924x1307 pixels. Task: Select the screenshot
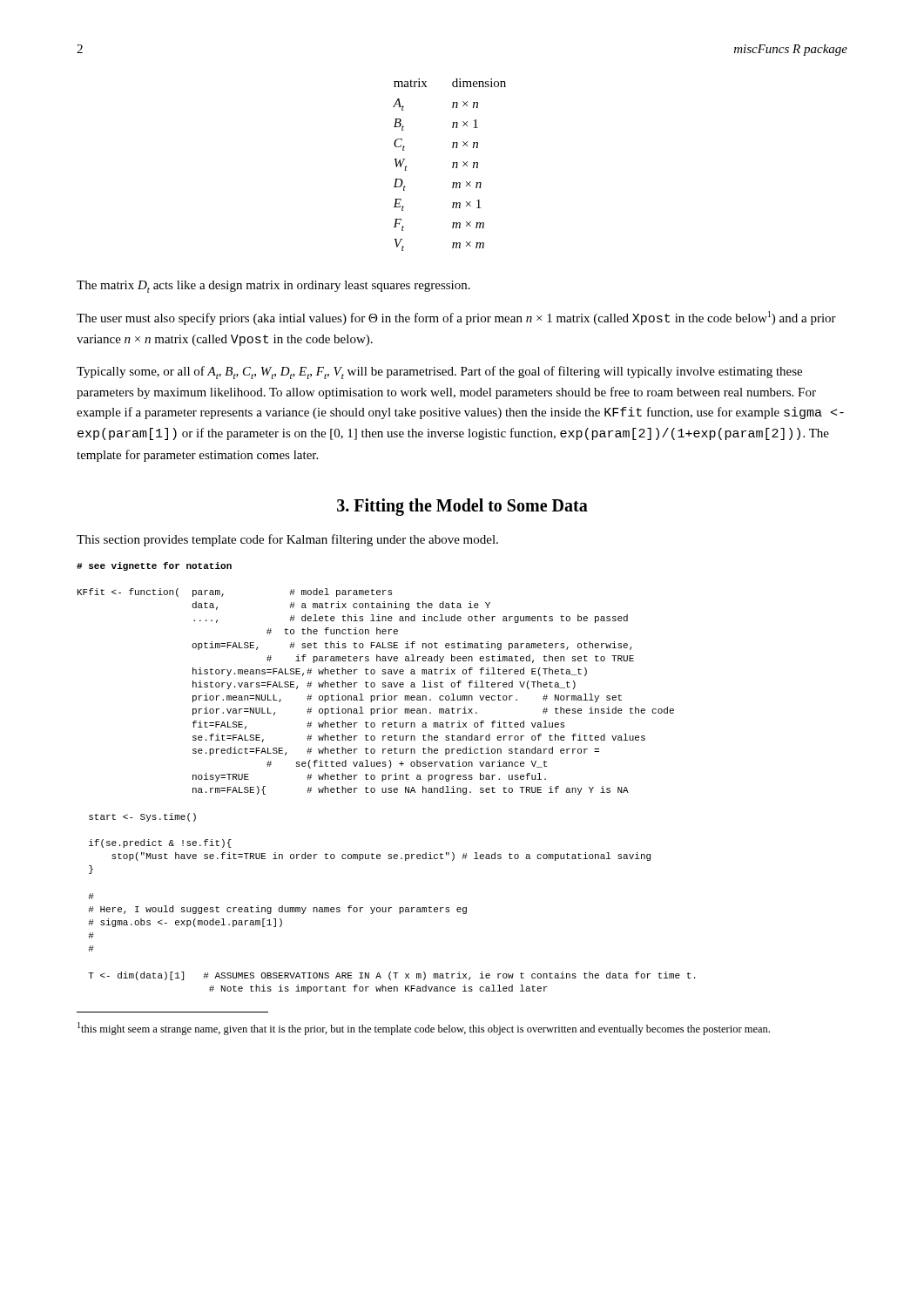pyautogui.click(x=462, y=778)
